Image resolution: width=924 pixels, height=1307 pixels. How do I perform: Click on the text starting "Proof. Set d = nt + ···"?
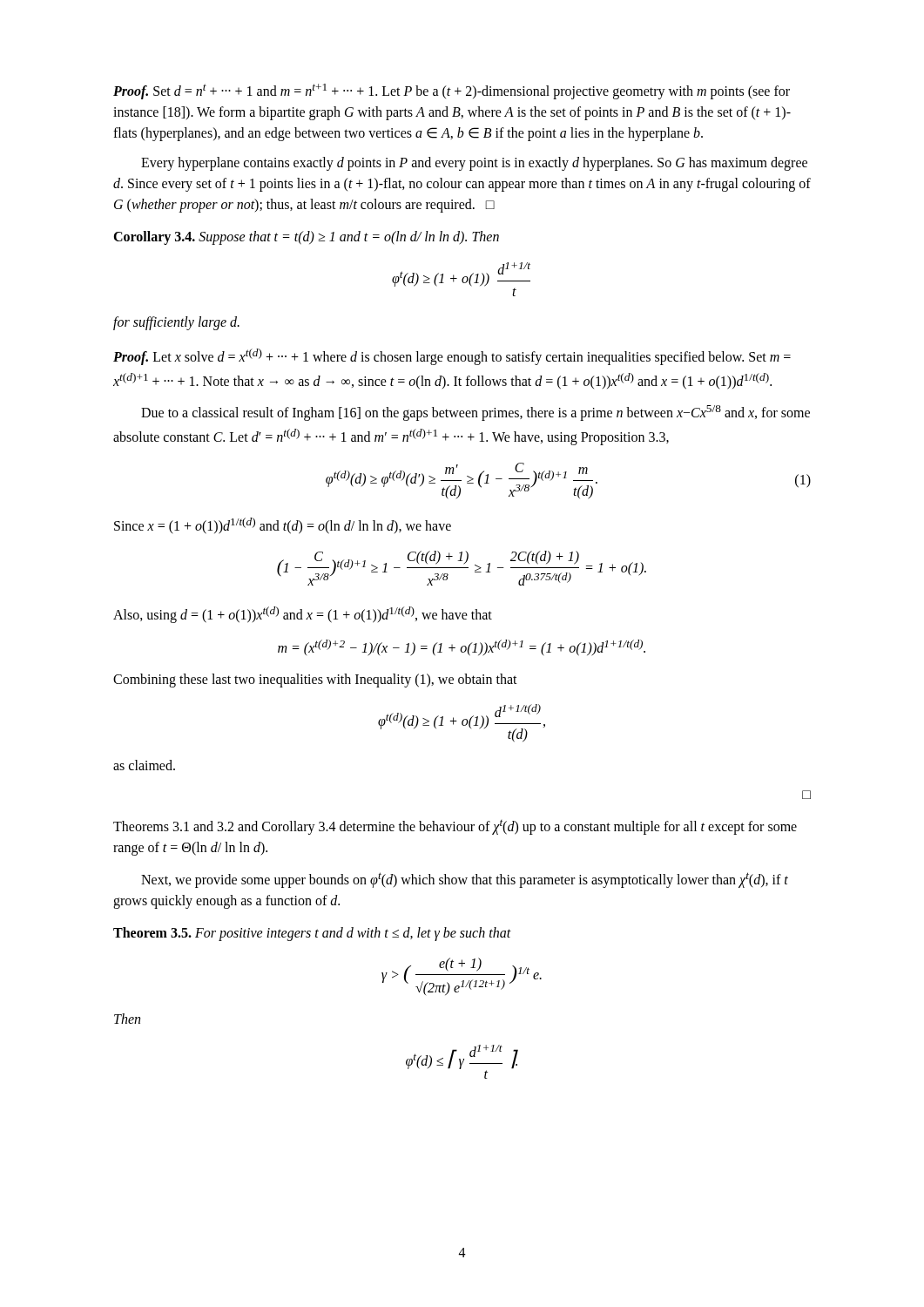[462, 111]
